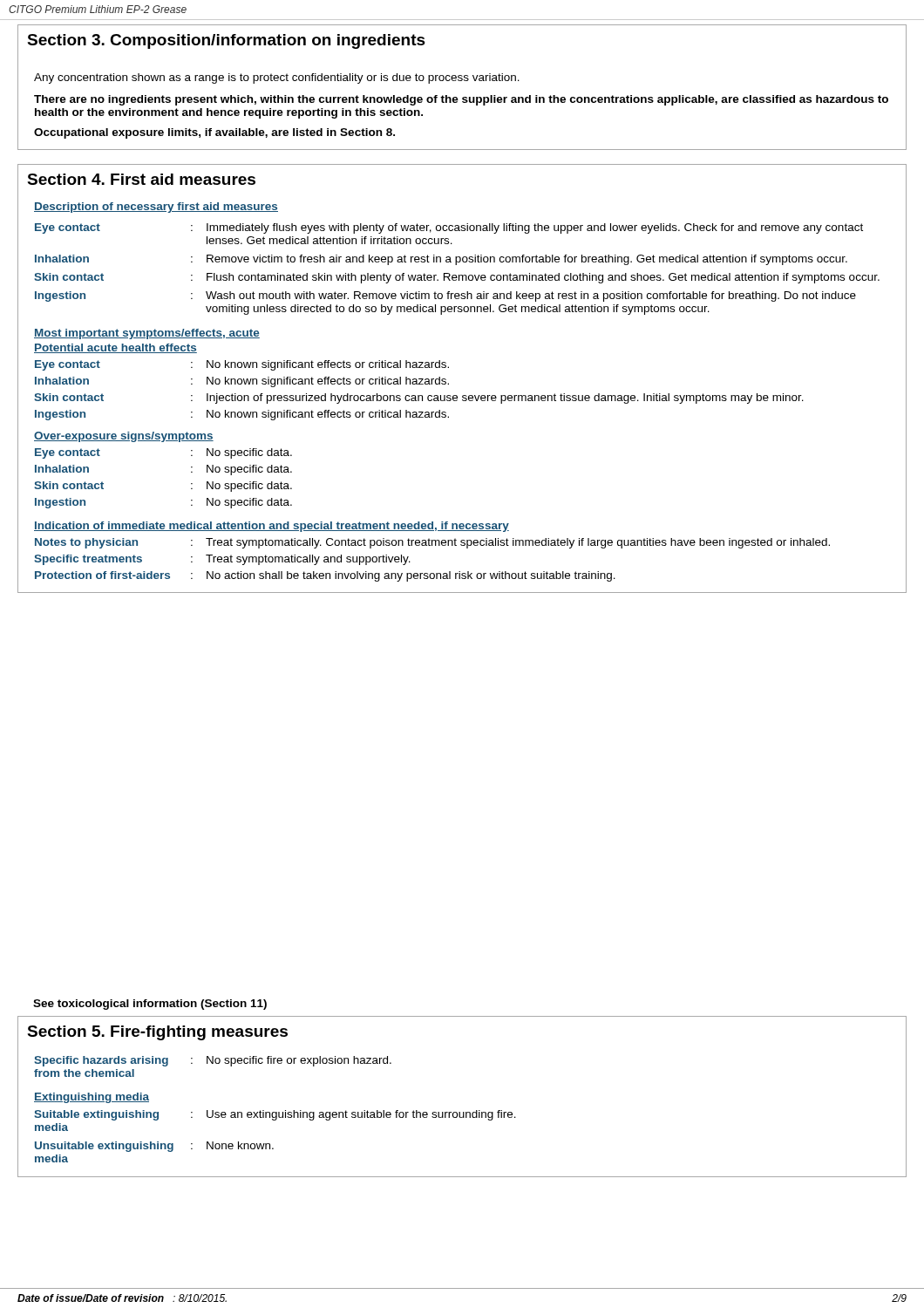Find the text block that reads "Specific treatments :"
924x1308 pixels.
tap(222, 560)
